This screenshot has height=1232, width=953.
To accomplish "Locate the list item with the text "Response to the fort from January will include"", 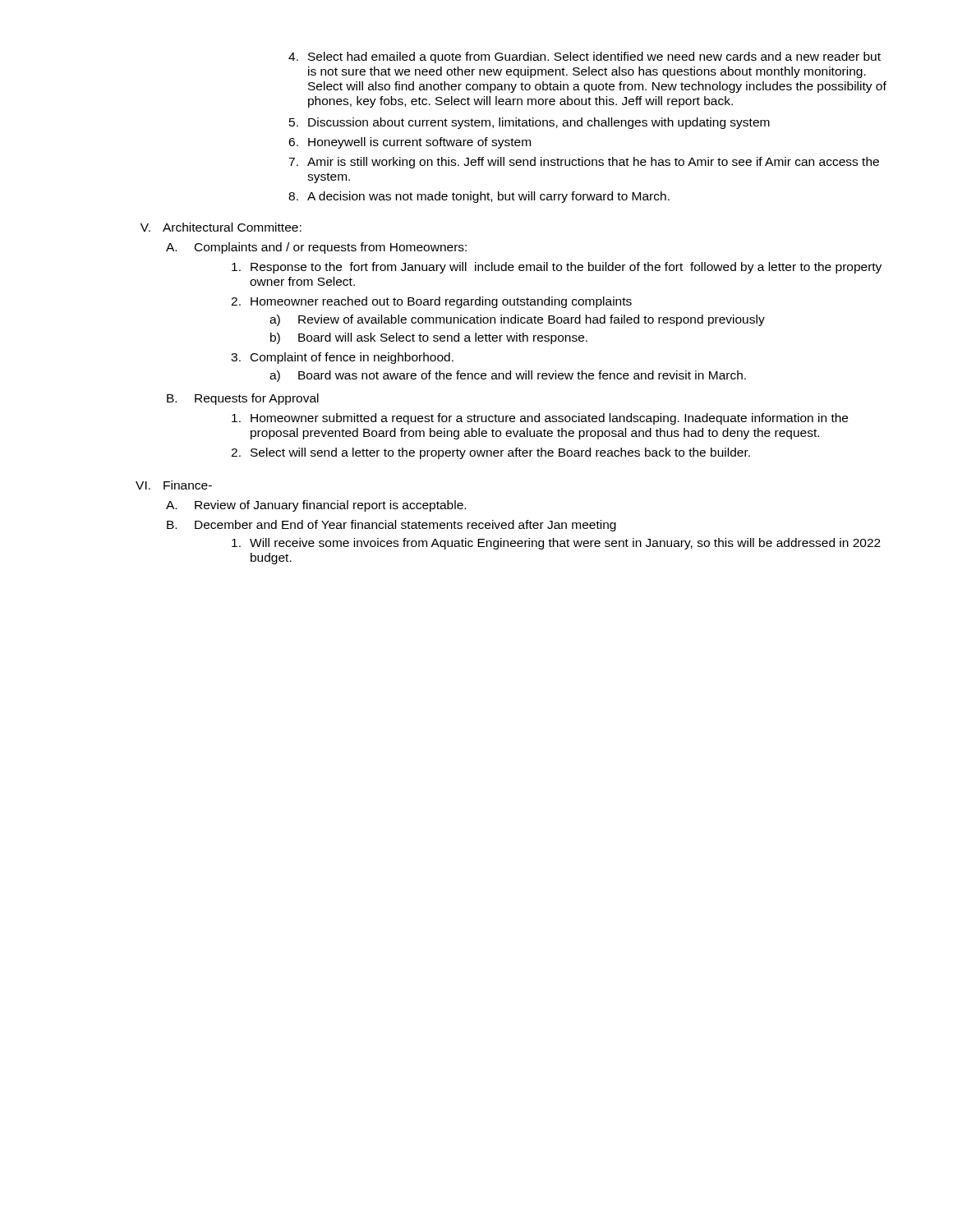I will tap(555, 274).
